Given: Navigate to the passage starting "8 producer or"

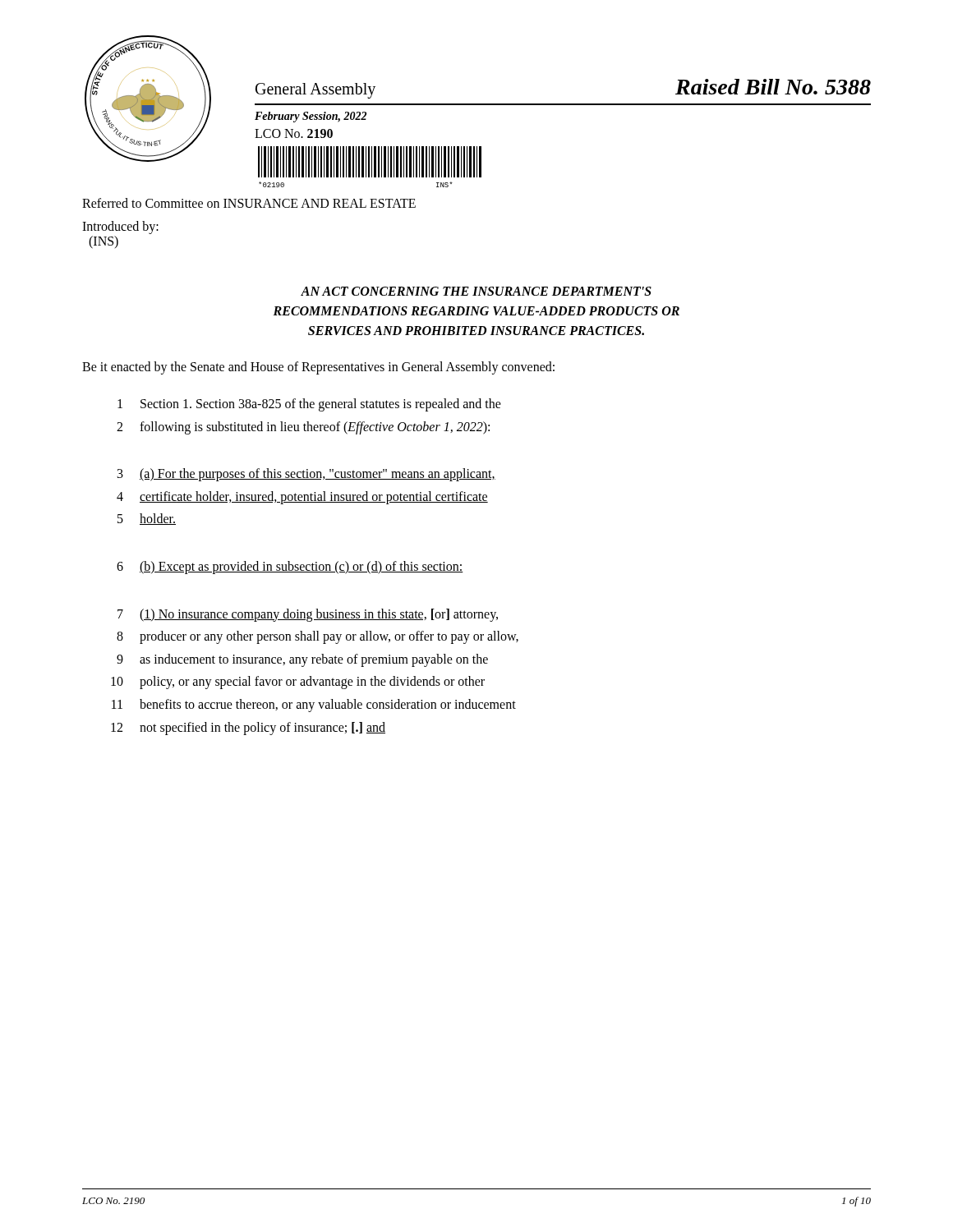Looking at the screenshot, I should 476,637.
